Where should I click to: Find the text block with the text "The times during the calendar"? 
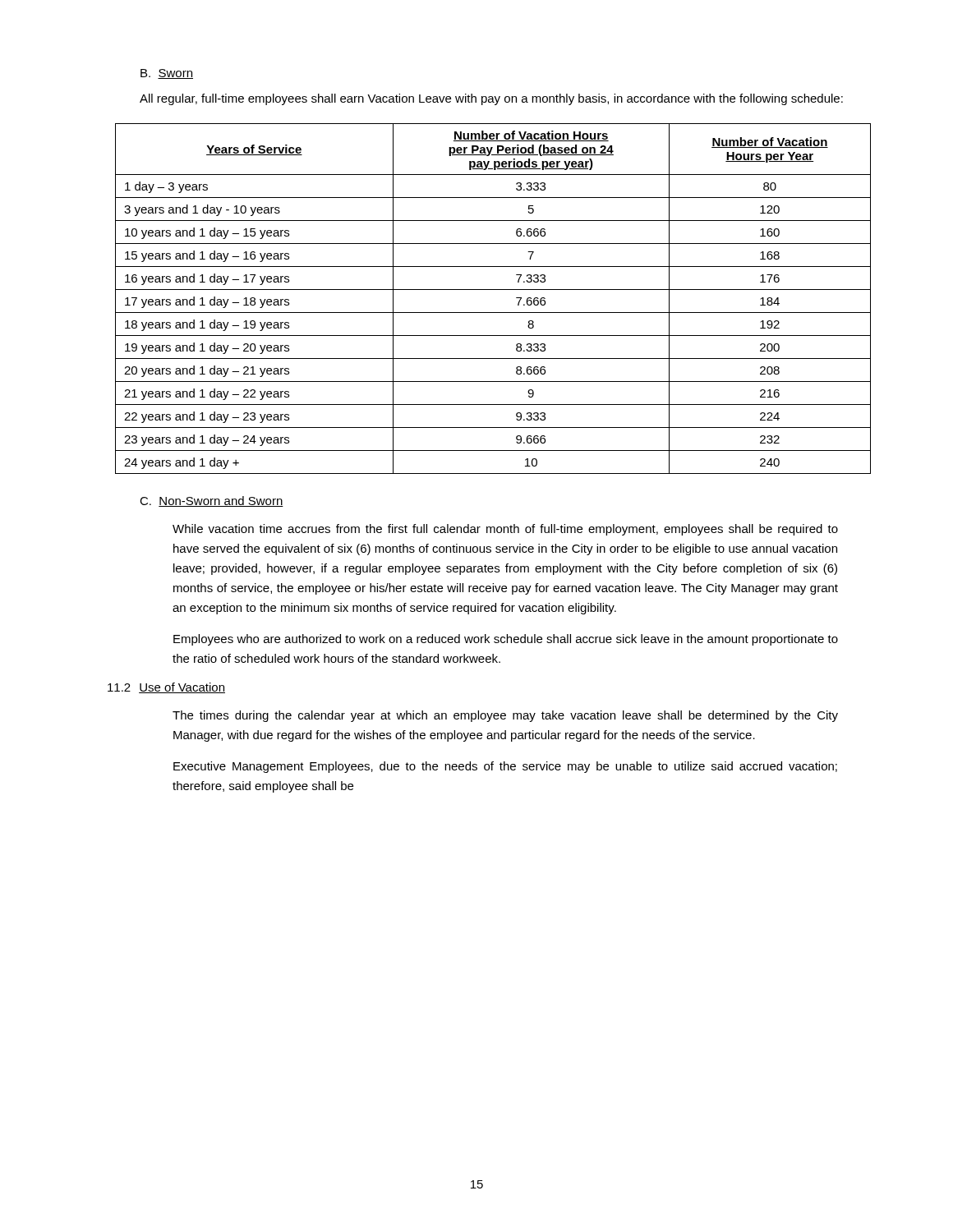(505, 724)
